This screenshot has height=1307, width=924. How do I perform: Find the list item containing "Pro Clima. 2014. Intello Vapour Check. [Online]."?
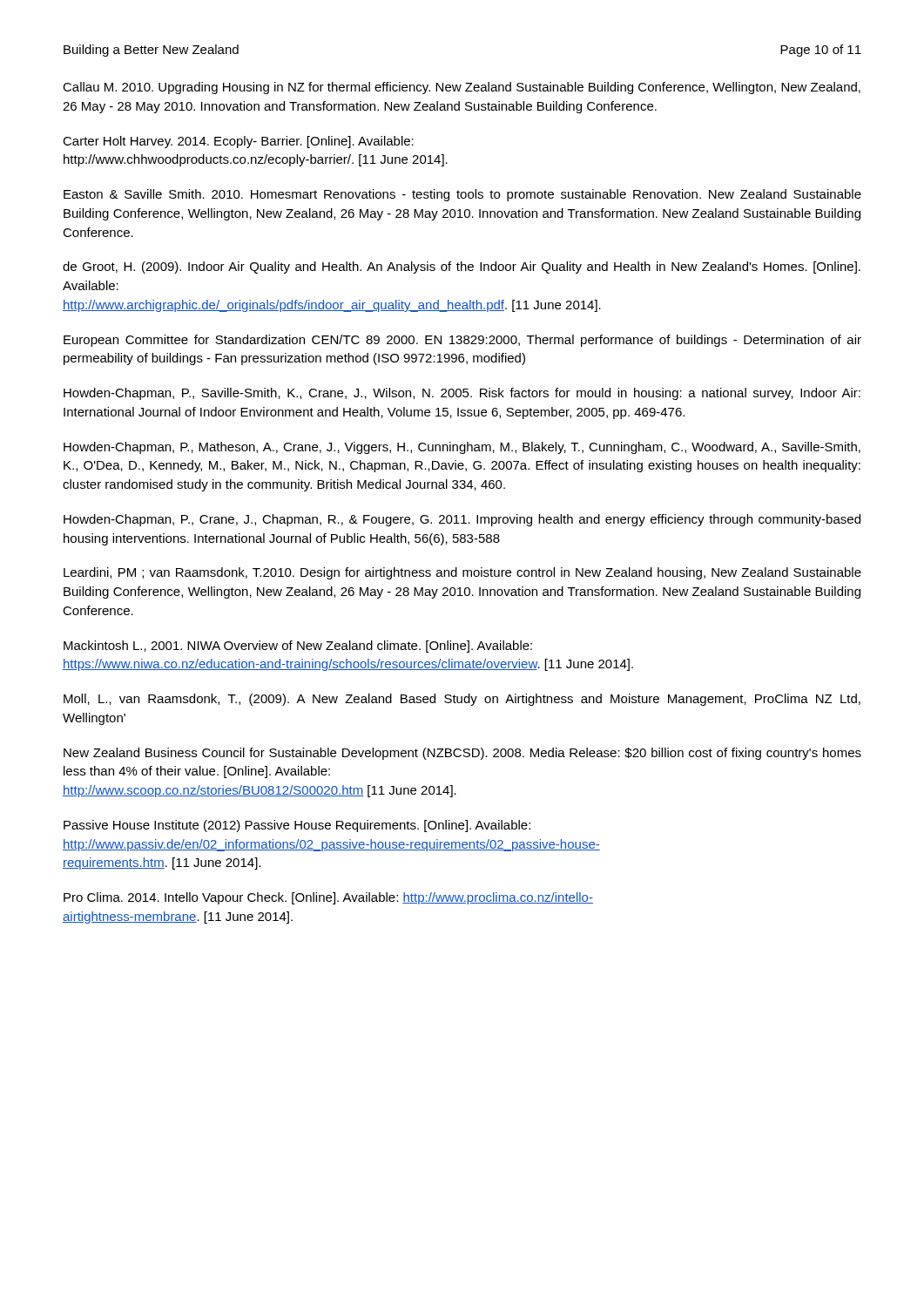tap(328, 907)
